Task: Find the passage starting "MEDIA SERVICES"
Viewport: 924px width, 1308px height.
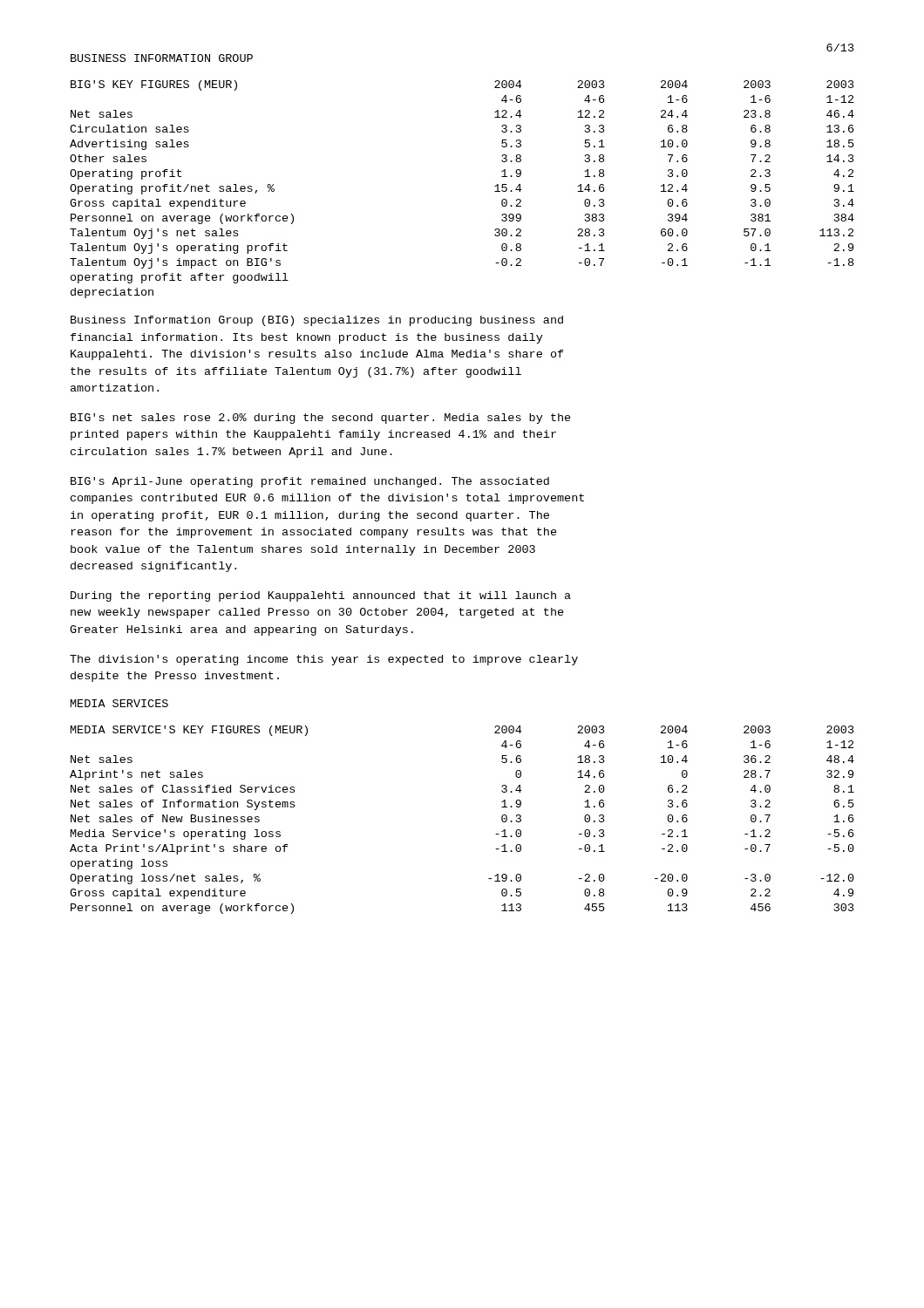Action: click(119, 704)
